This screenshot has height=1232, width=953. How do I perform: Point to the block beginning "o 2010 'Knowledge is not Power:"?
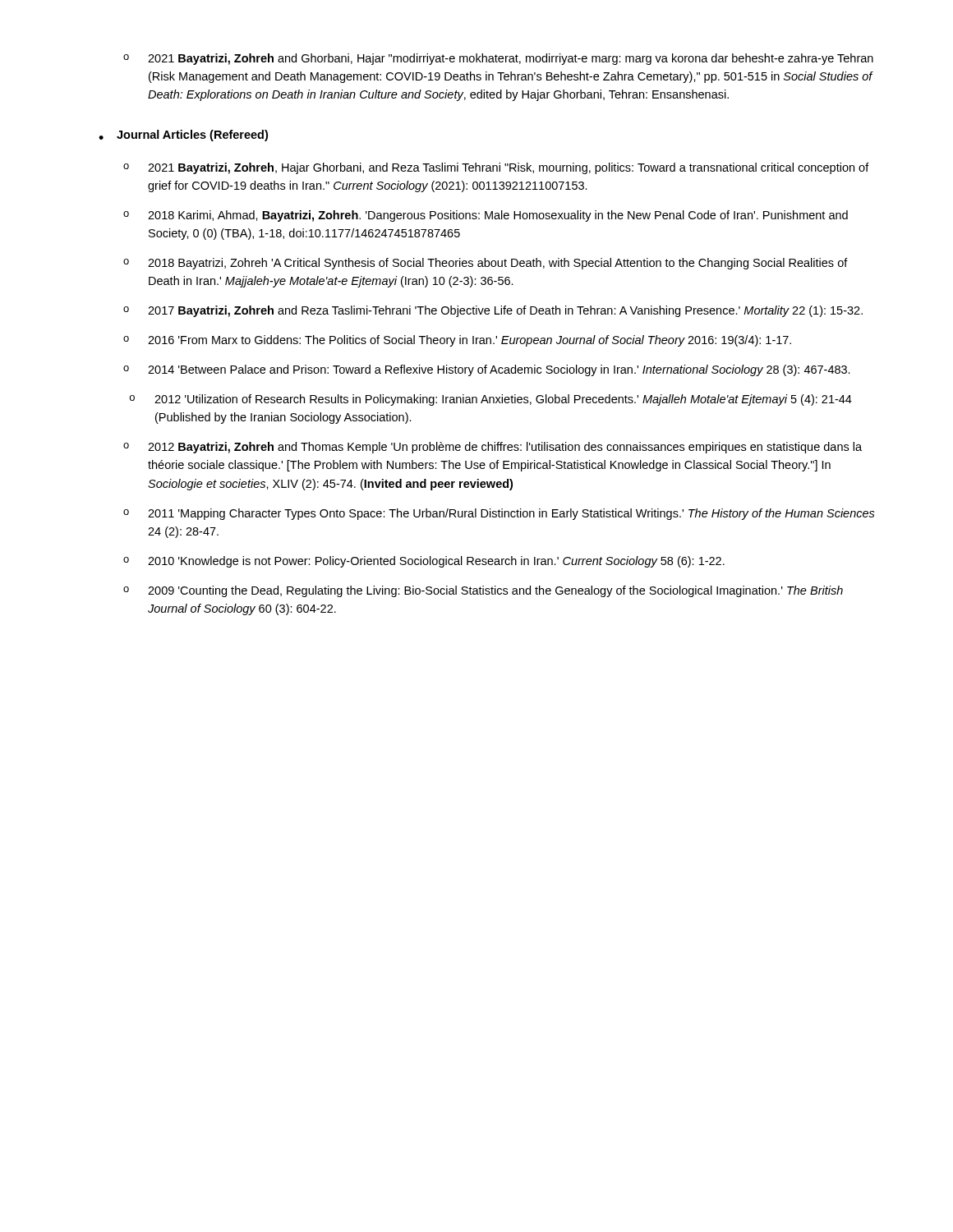click(x=501, y=561)
